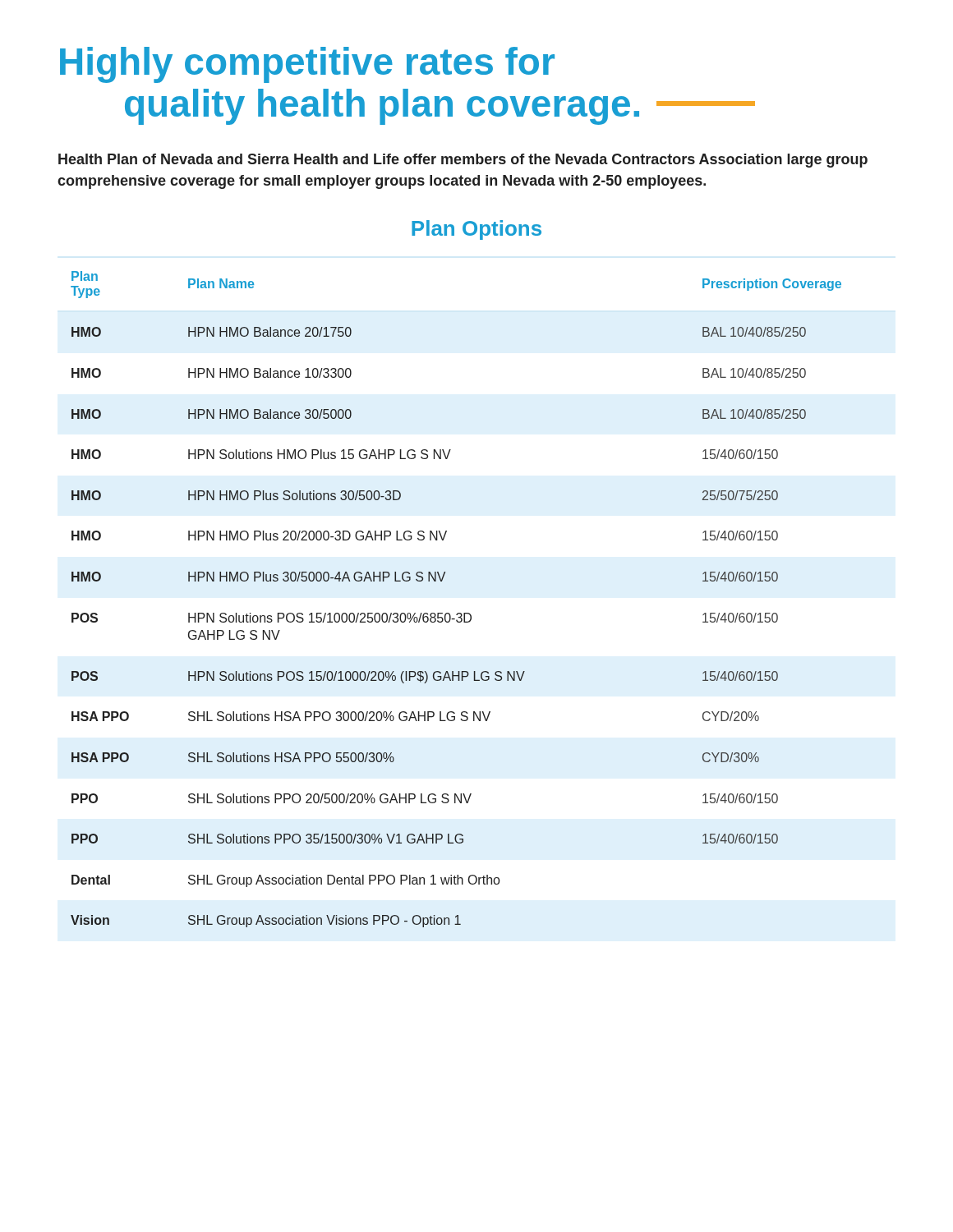Find the block starting "Health Plan of Nevada and Sierra"
Screen dimensions: 1232x953
click(463, 170)
